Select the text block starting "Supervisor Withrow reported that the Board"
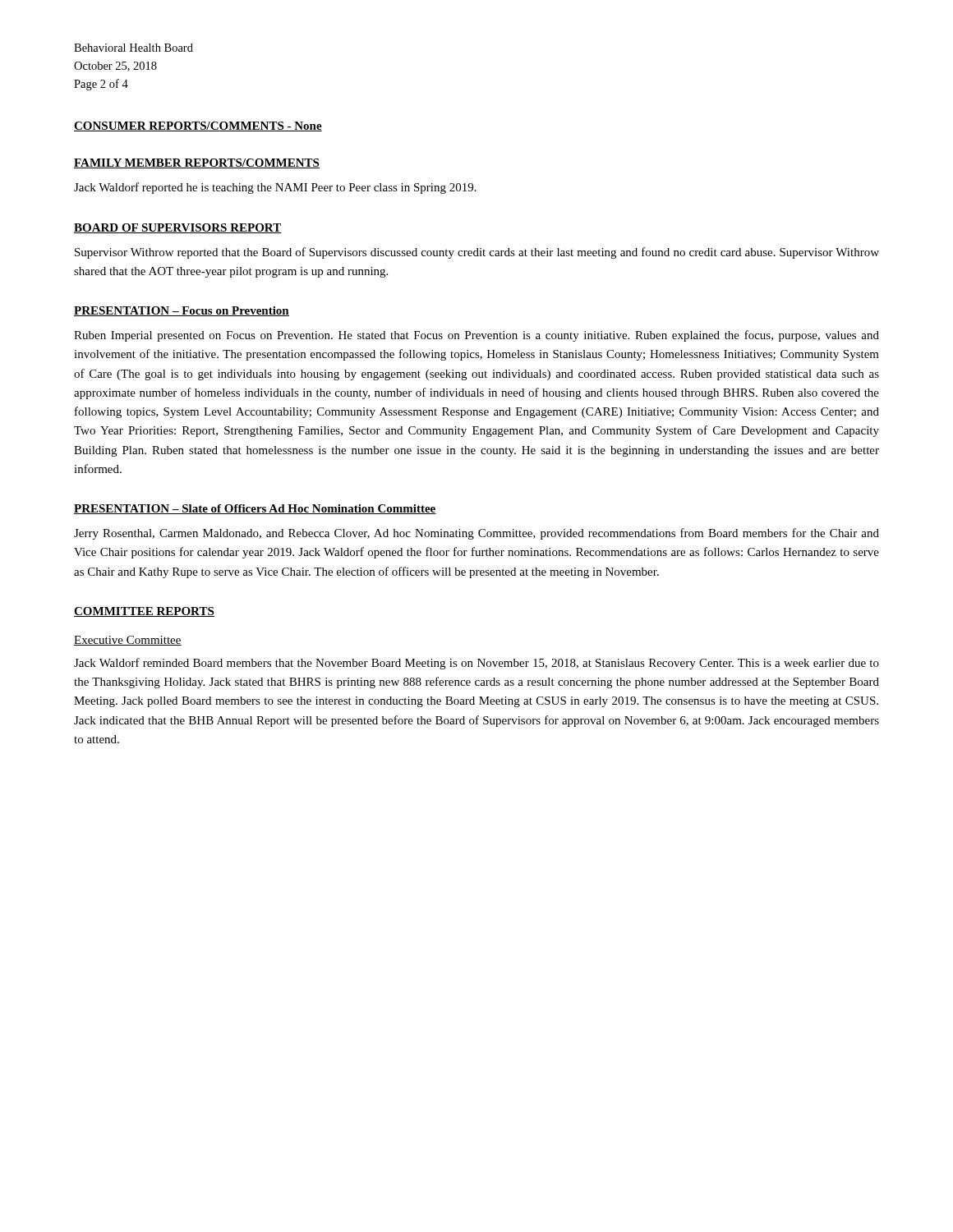This screenshot has height=1232, width=953. point(476,261)
